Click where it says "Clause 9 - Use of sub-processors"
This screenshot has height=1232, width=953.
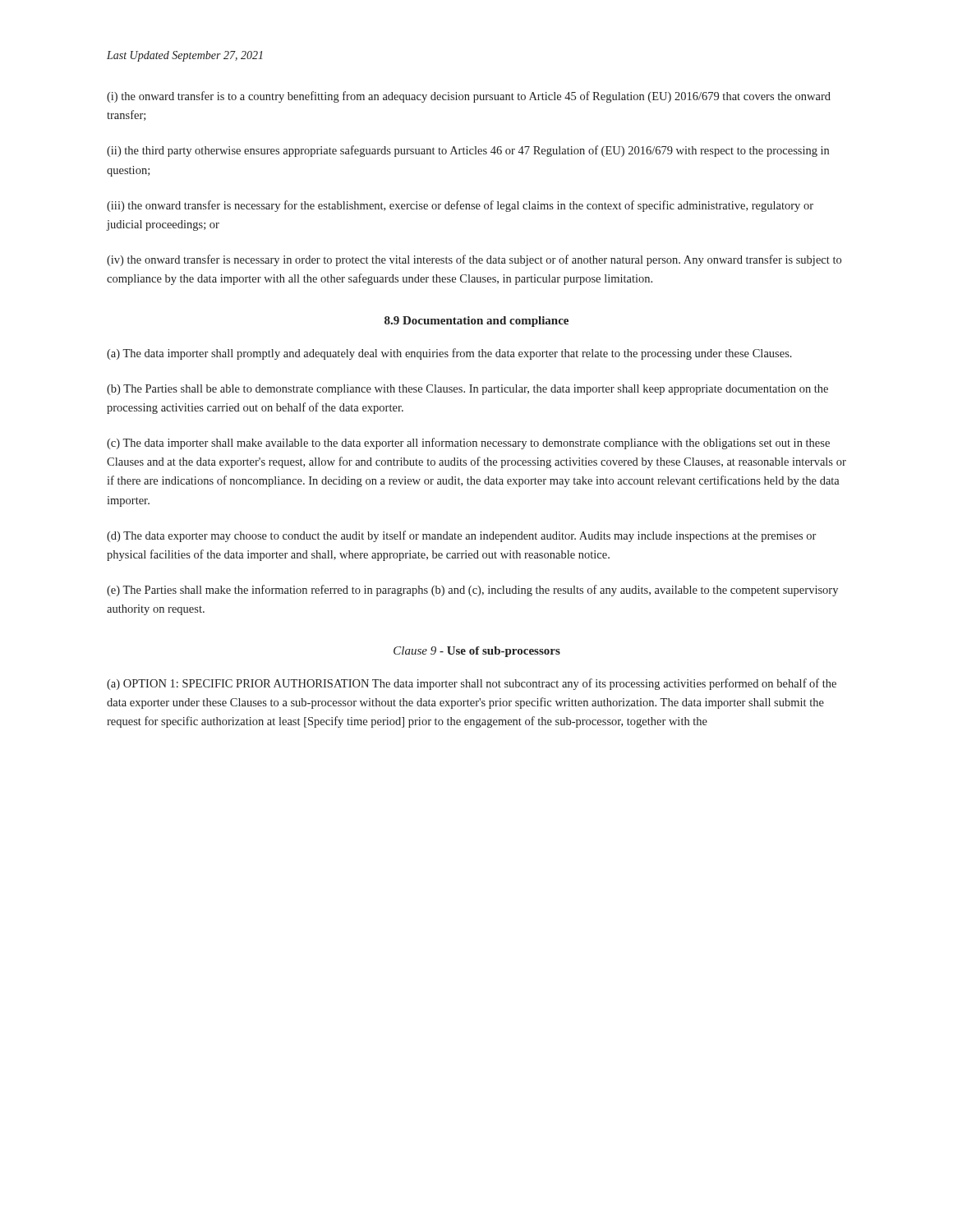[476, 650]
